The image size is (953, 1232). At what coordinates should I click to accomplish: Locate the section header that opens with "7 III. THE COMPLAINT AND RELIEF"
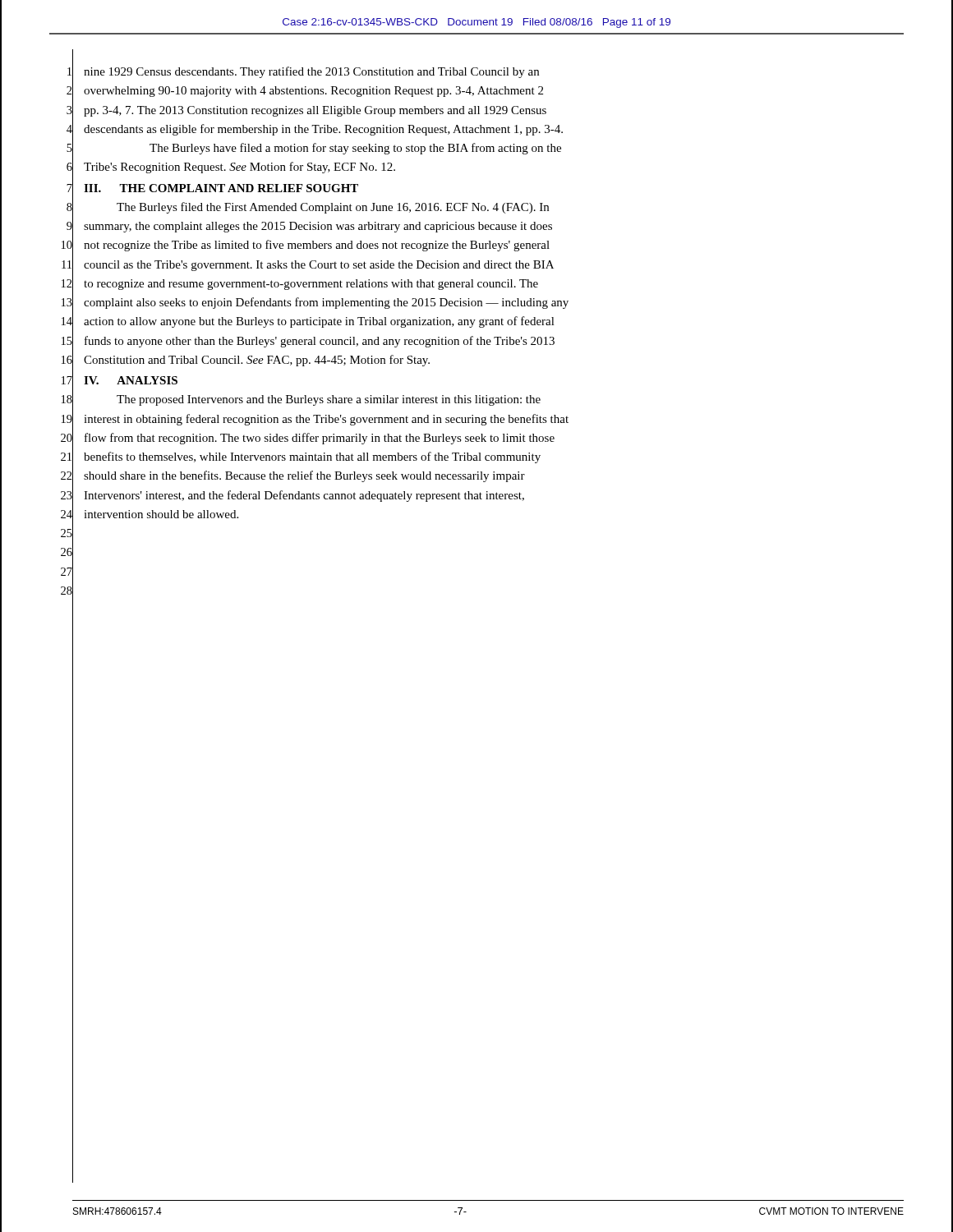212,188
